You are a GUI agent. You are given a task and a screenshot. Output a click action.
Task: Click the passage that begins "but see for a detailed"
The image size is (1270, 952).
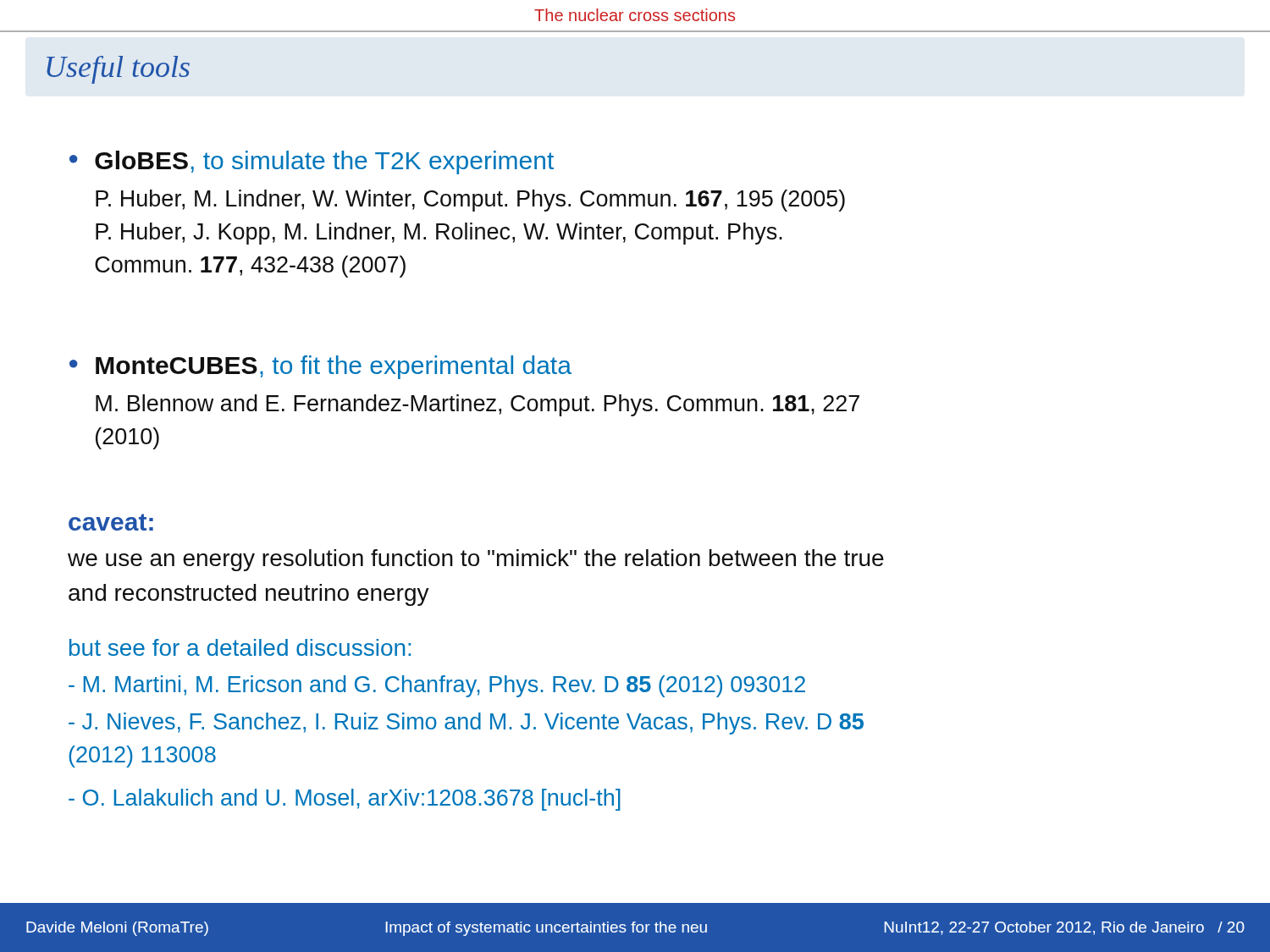click(x=240, y=648)
